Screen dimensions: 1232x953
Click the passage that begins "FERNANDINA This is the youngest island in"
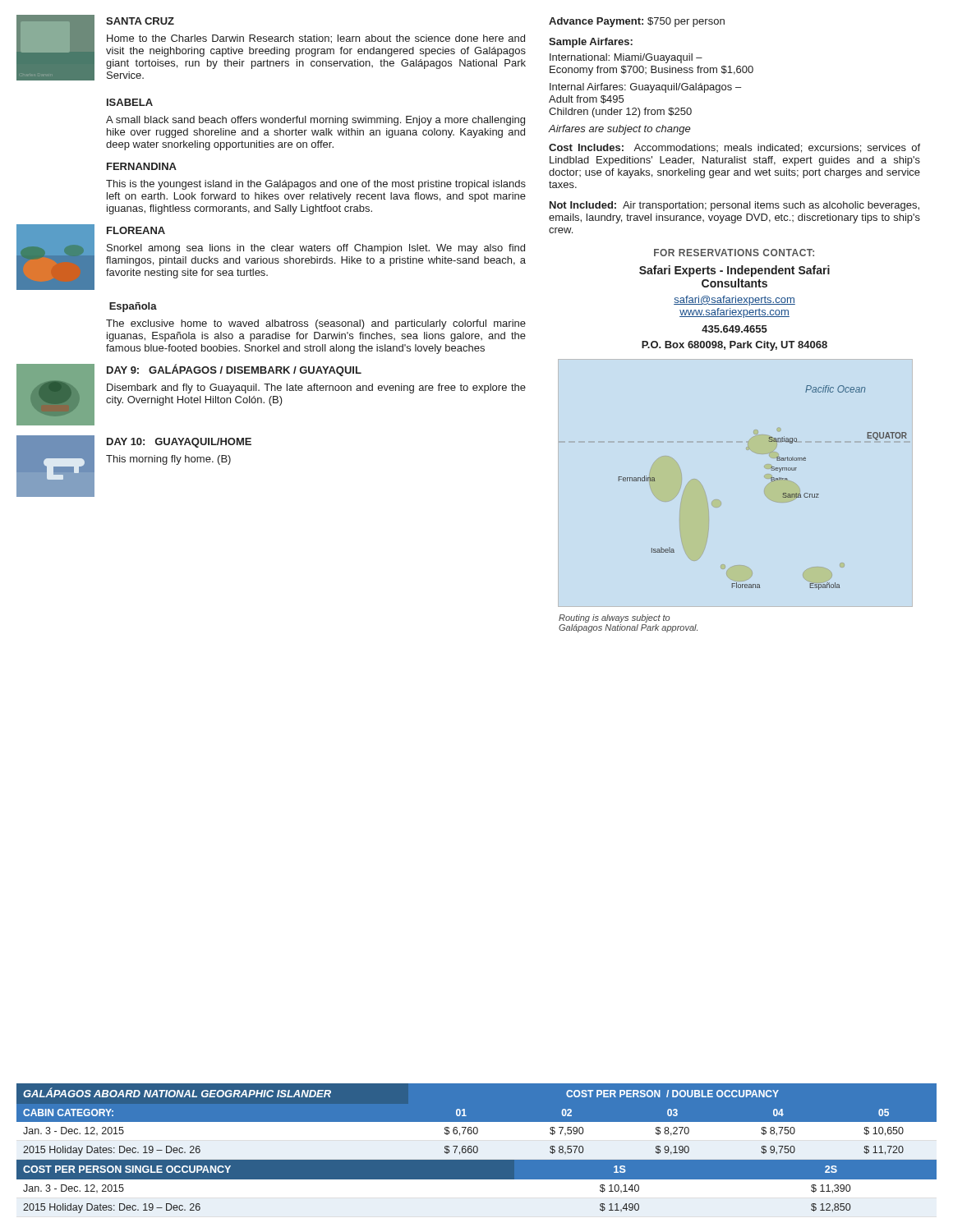point(316,187)
